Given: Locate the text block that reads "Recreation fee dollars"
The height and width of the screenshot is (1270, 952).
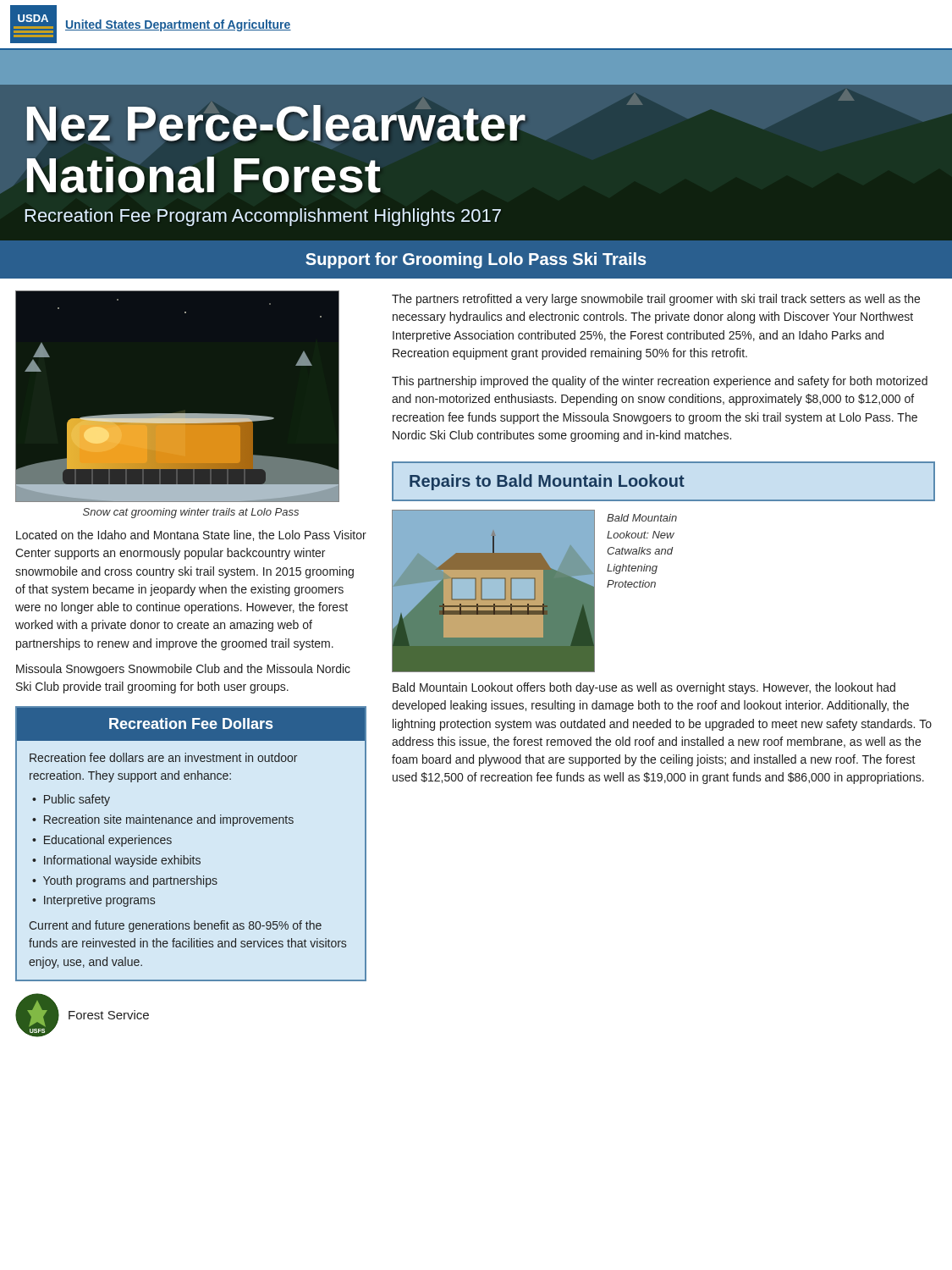Looking at the screenshot, I should (163, 767).
